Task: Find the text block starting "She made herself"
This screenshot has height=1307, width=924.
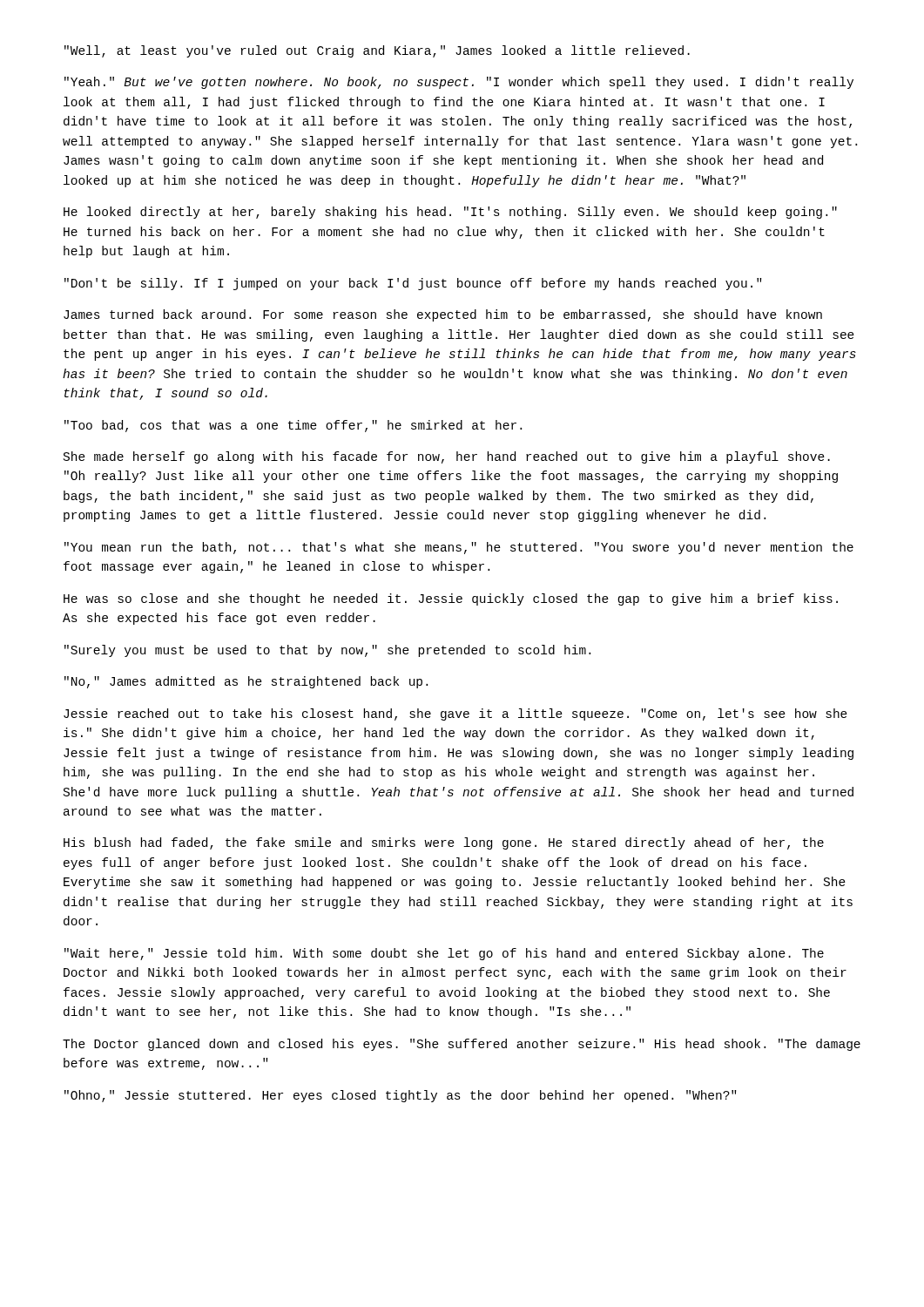Action: (451, 487)
